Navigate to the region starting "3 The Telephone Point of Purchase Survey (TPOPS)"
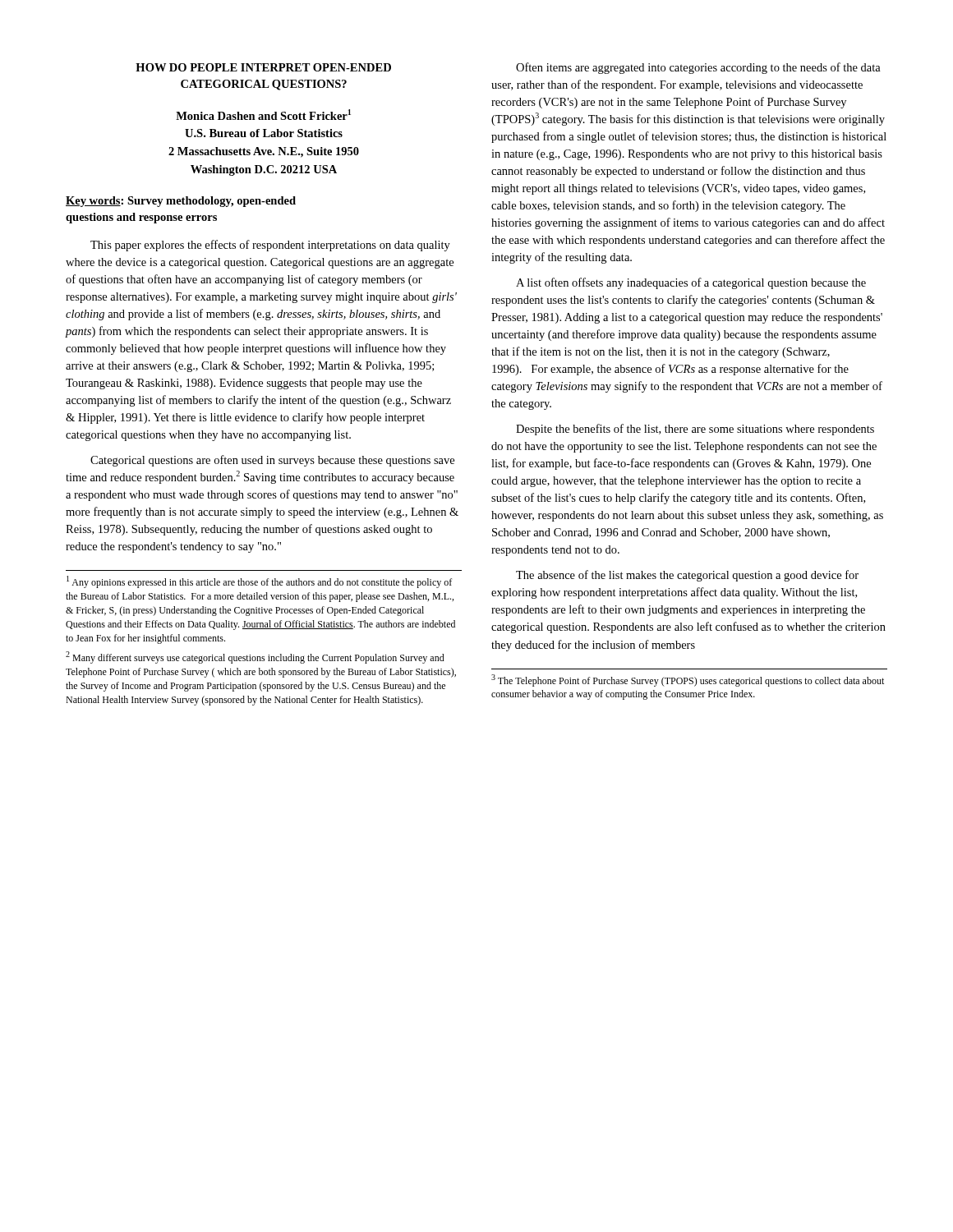The width and height of the screenshot is (953, 1232). pos(688,687)
